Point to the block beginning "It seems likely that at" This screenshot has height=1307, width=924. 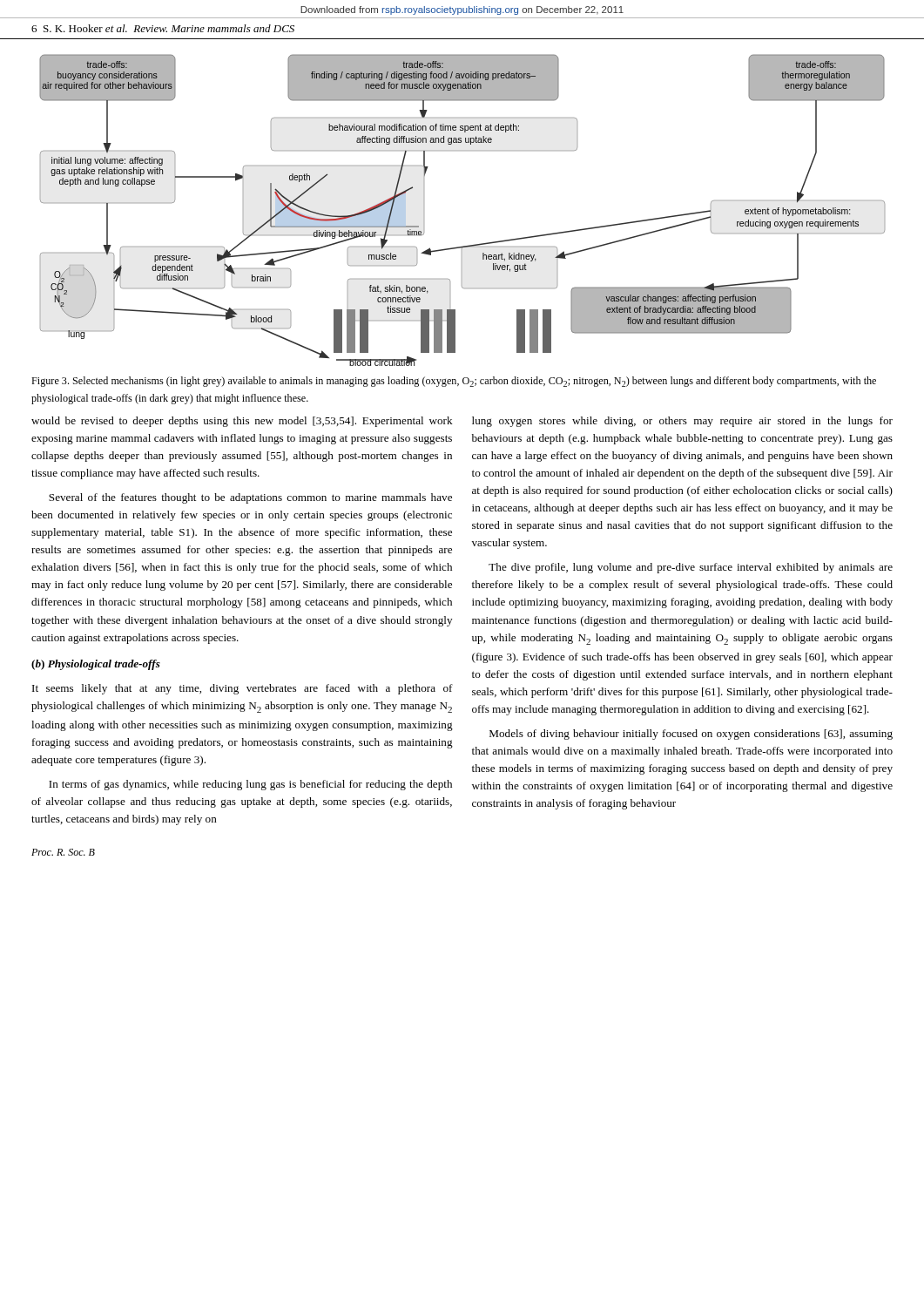click(x=242, y=724)
